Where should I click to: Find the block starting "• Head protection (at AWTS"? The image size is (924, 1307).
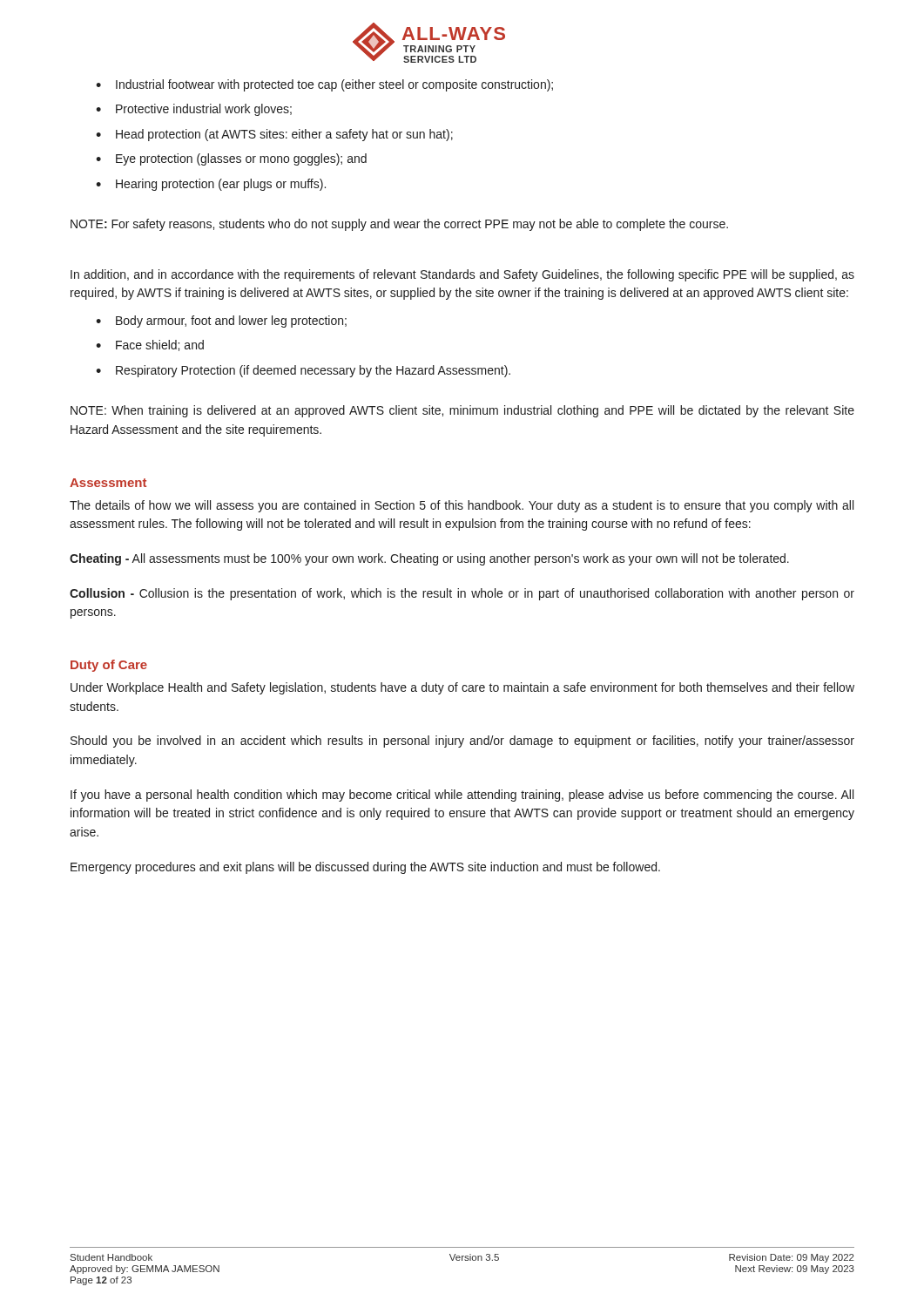point(274,135)
